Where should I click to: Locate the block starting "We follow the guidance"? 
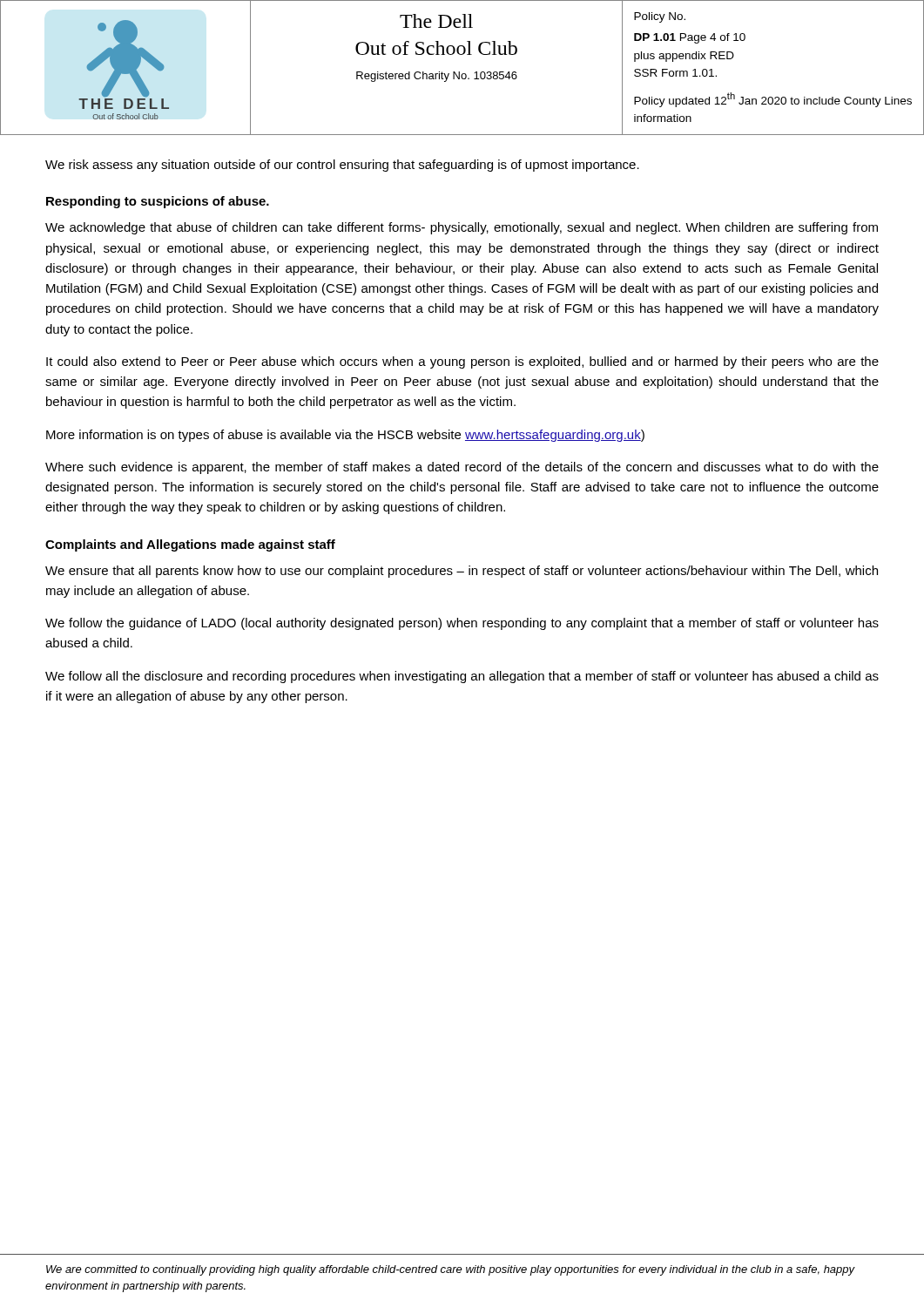click(462, 633)
